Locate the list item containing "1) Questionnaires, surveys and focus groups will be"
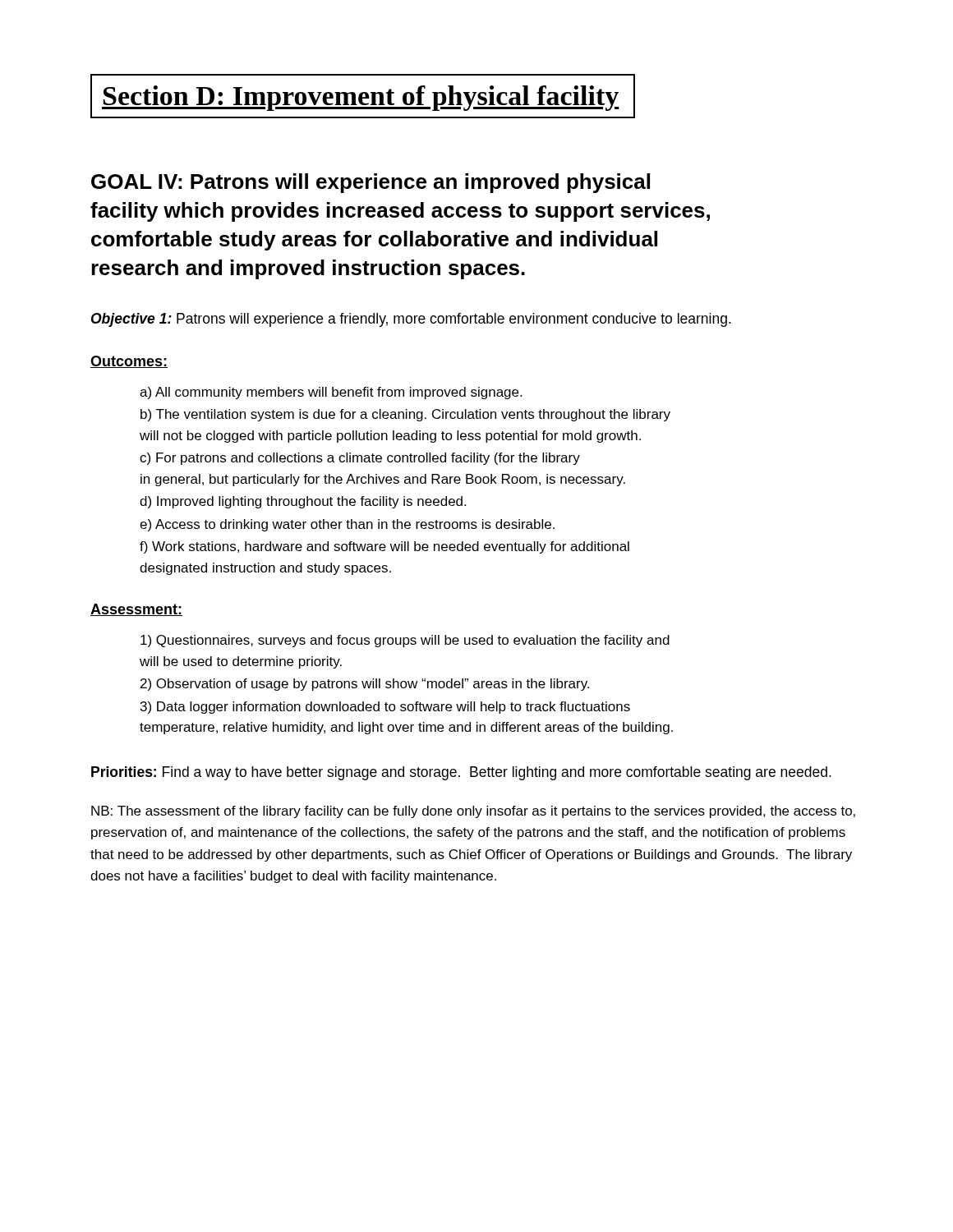The image size is (953, 1232). (405, 651)
